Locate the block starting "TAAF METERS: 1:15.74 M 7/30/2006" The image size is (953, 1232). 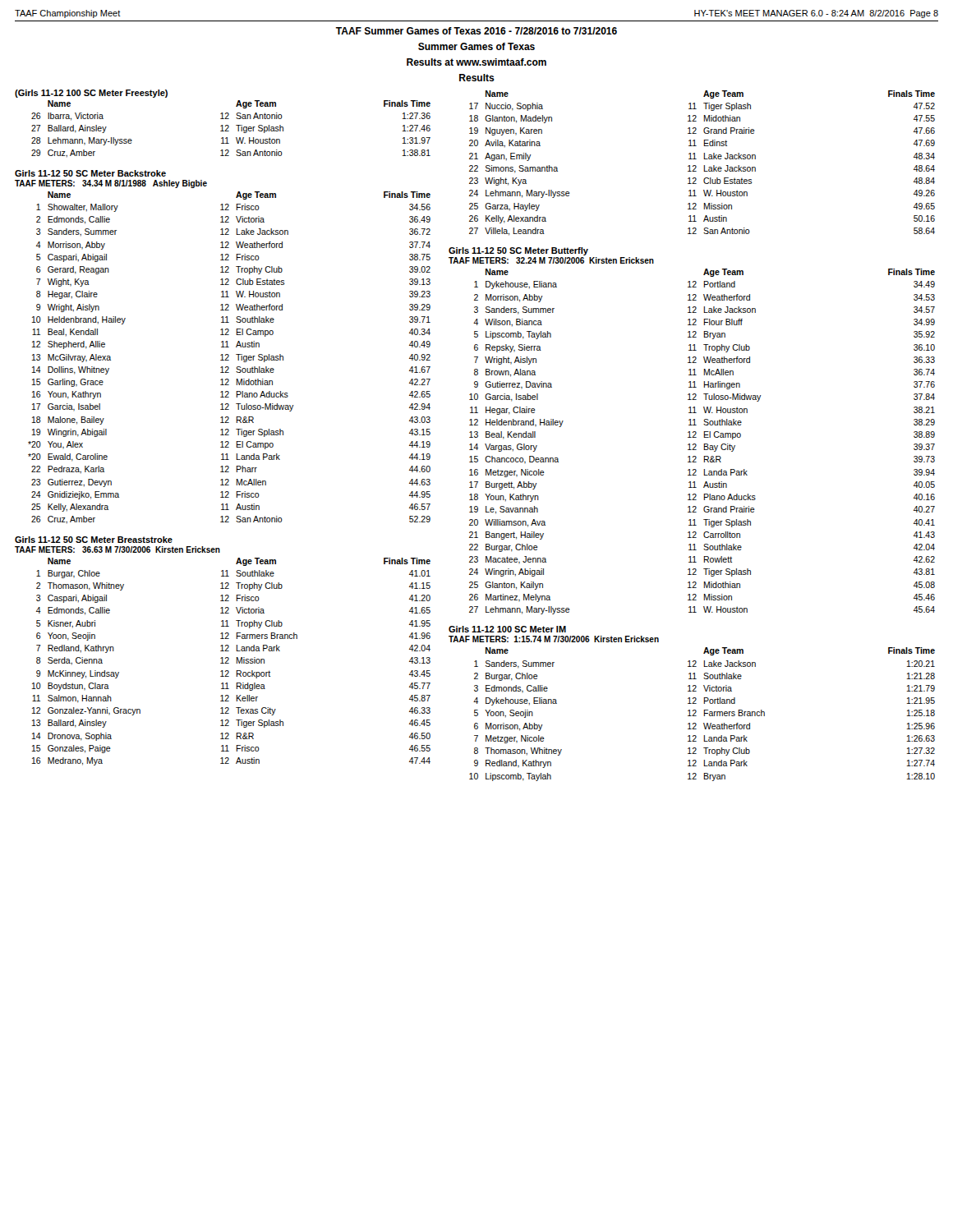pyautogui.click(x=554, y=640)
